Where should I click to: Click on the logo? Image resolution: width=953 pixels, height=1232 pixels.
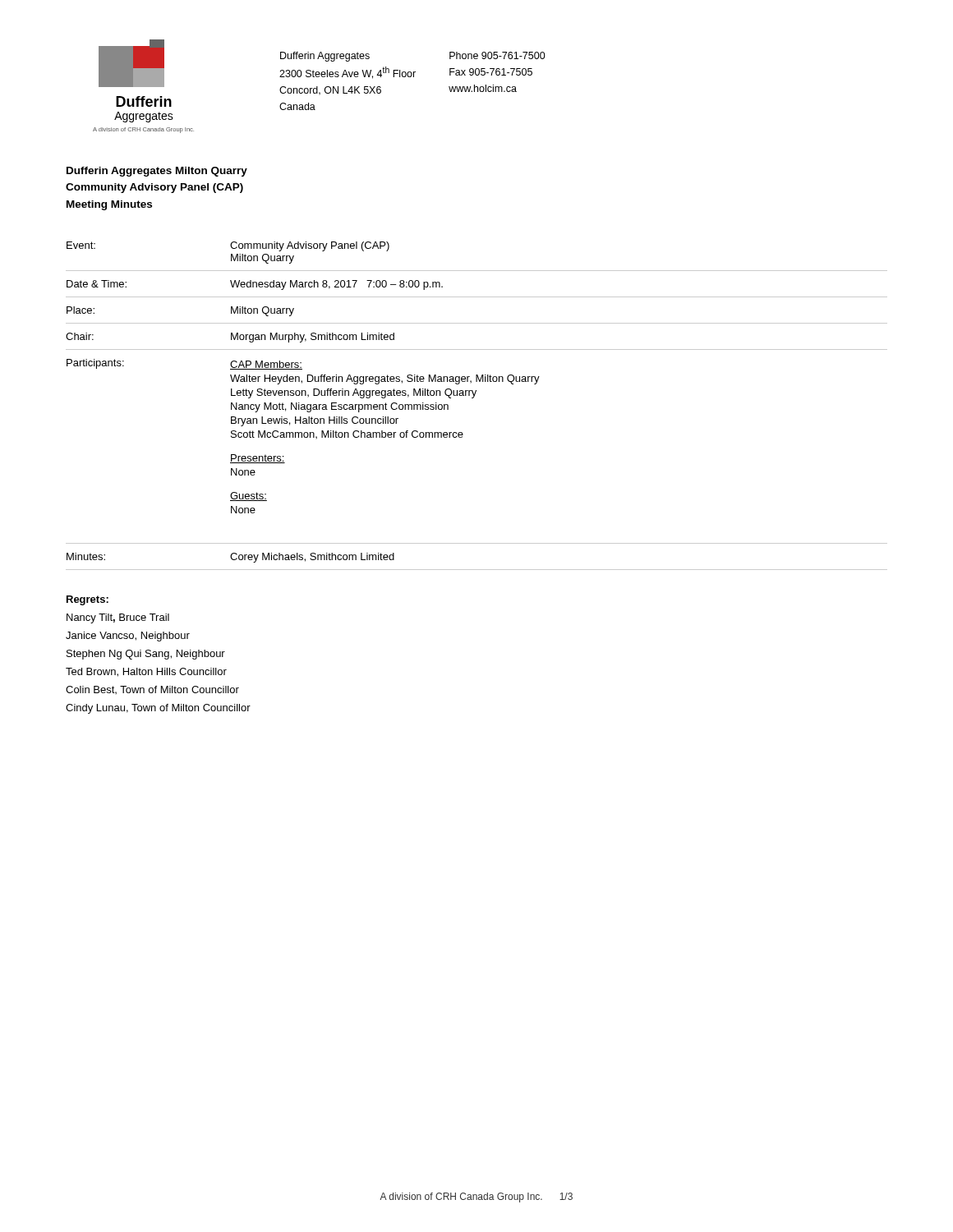pos(148,88)
